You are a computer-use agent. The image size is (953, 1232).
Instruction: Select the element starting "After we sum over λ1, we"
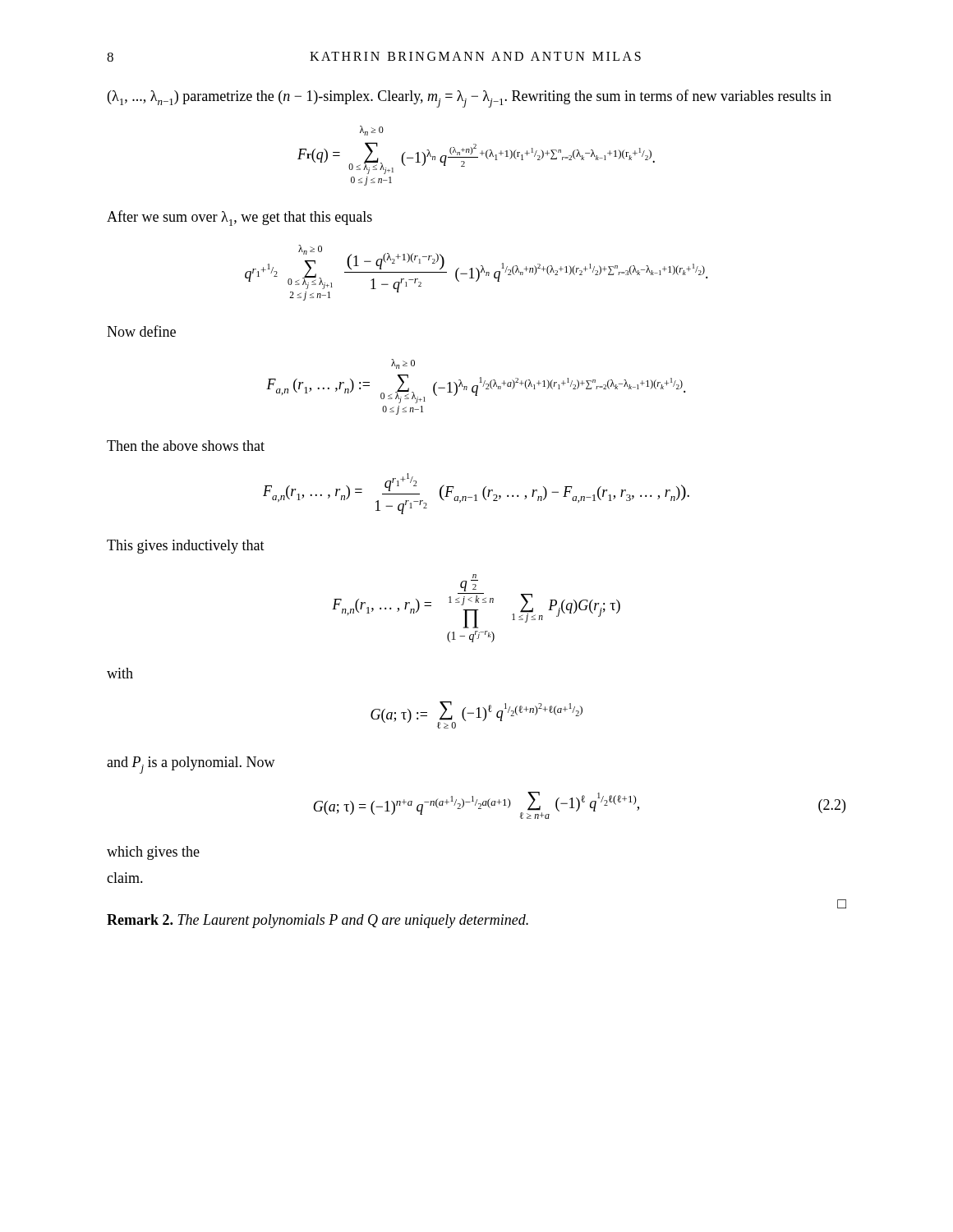tap(240, 218)
